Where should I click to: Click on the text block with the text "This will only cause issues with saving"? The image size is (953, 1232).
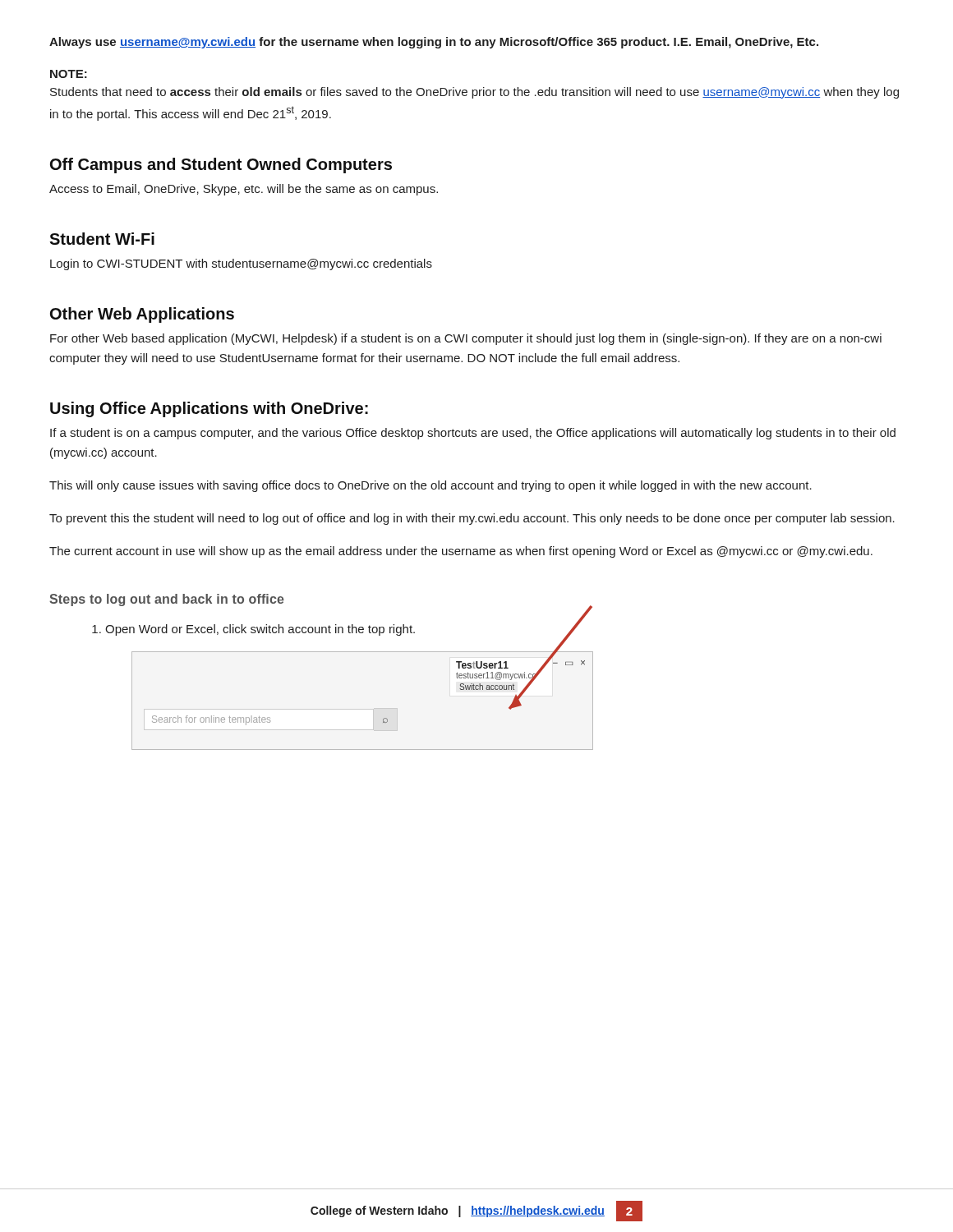tap(431, 485)
